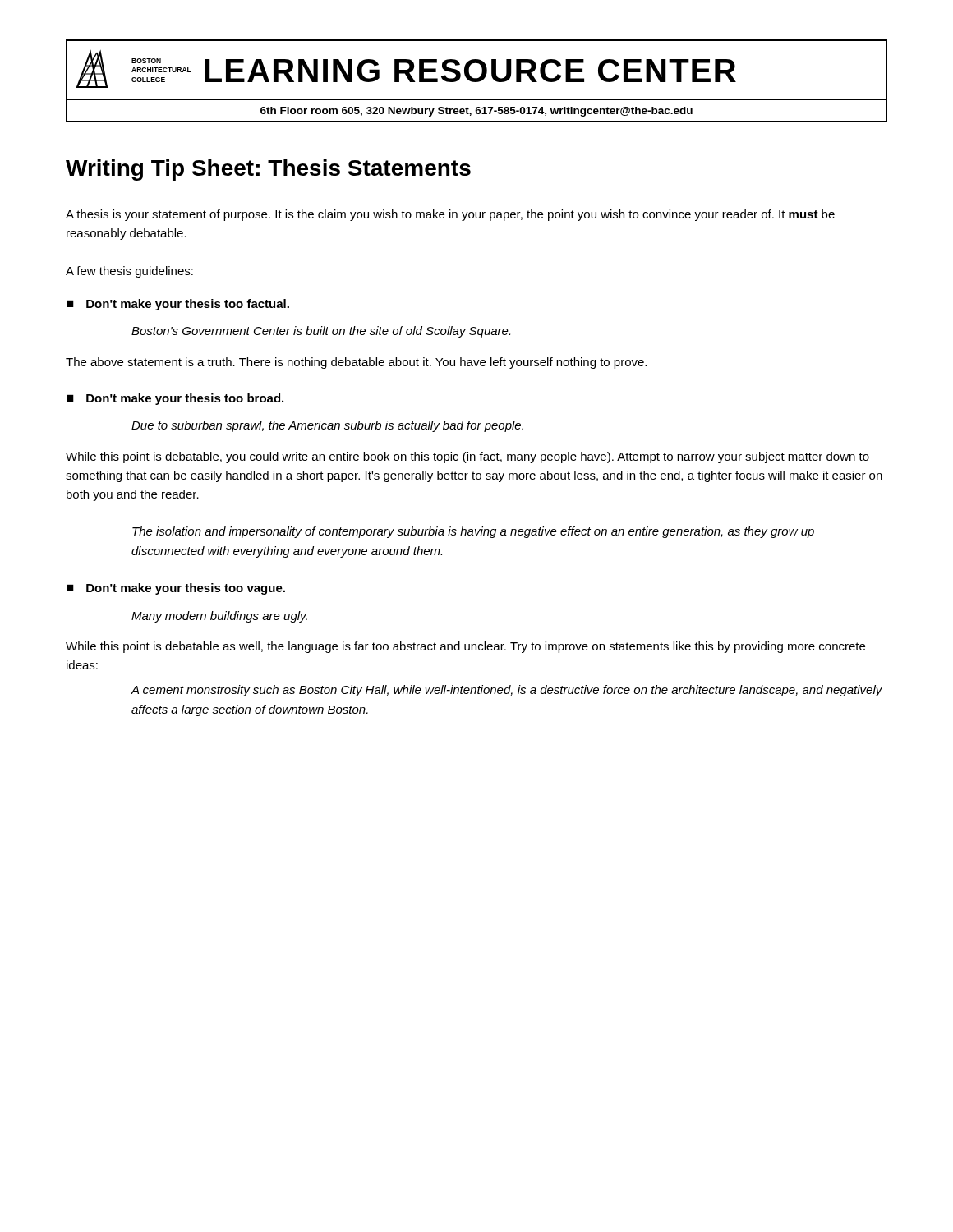Navigate to the text block starting "The isolation and impersonality of"
953x1232 pixels.
coord(473,541)
